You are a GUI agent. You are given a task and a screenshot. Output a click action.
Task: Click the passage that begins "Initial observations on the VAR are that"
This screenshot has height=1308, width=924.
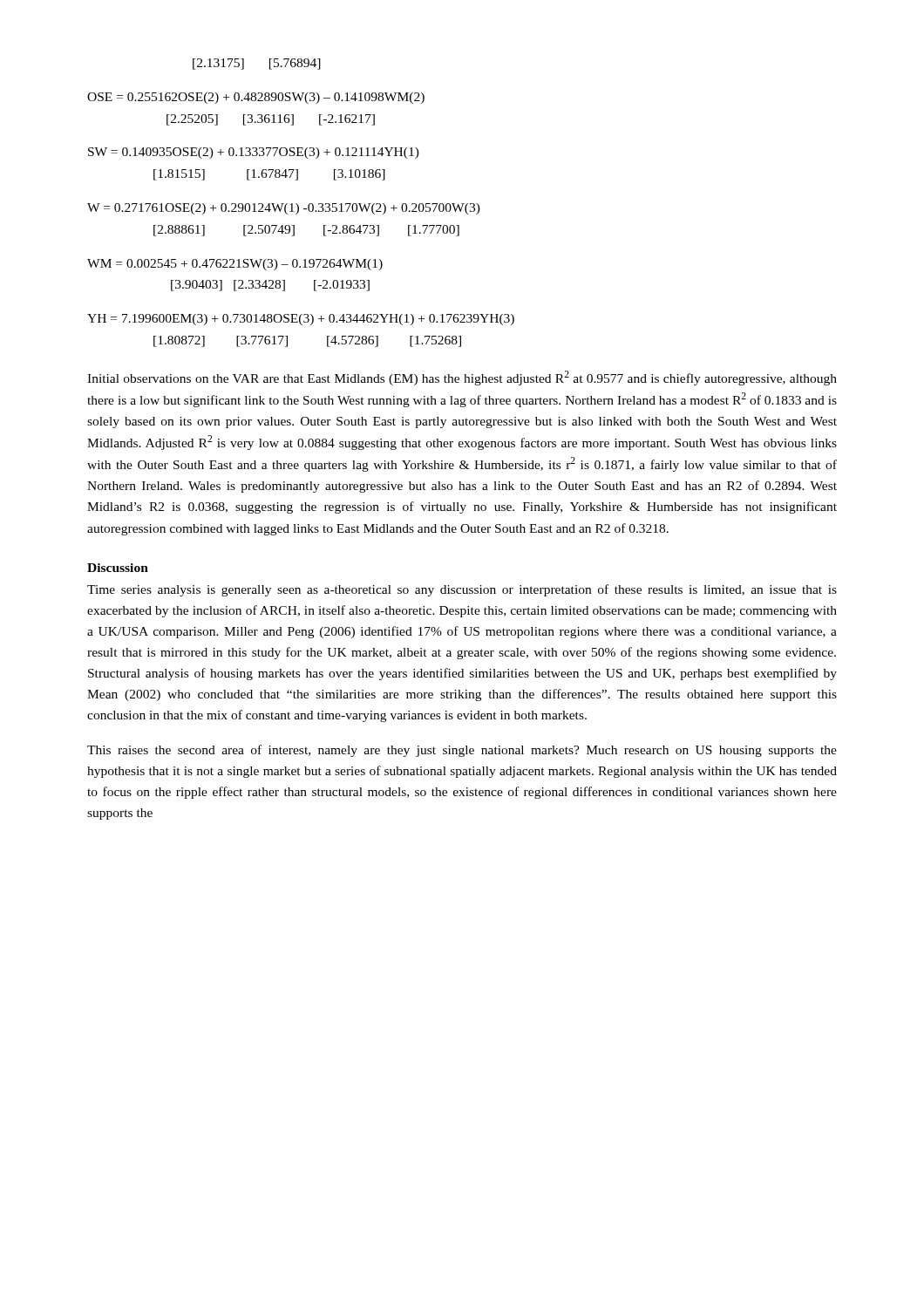(x=462, y=452)
